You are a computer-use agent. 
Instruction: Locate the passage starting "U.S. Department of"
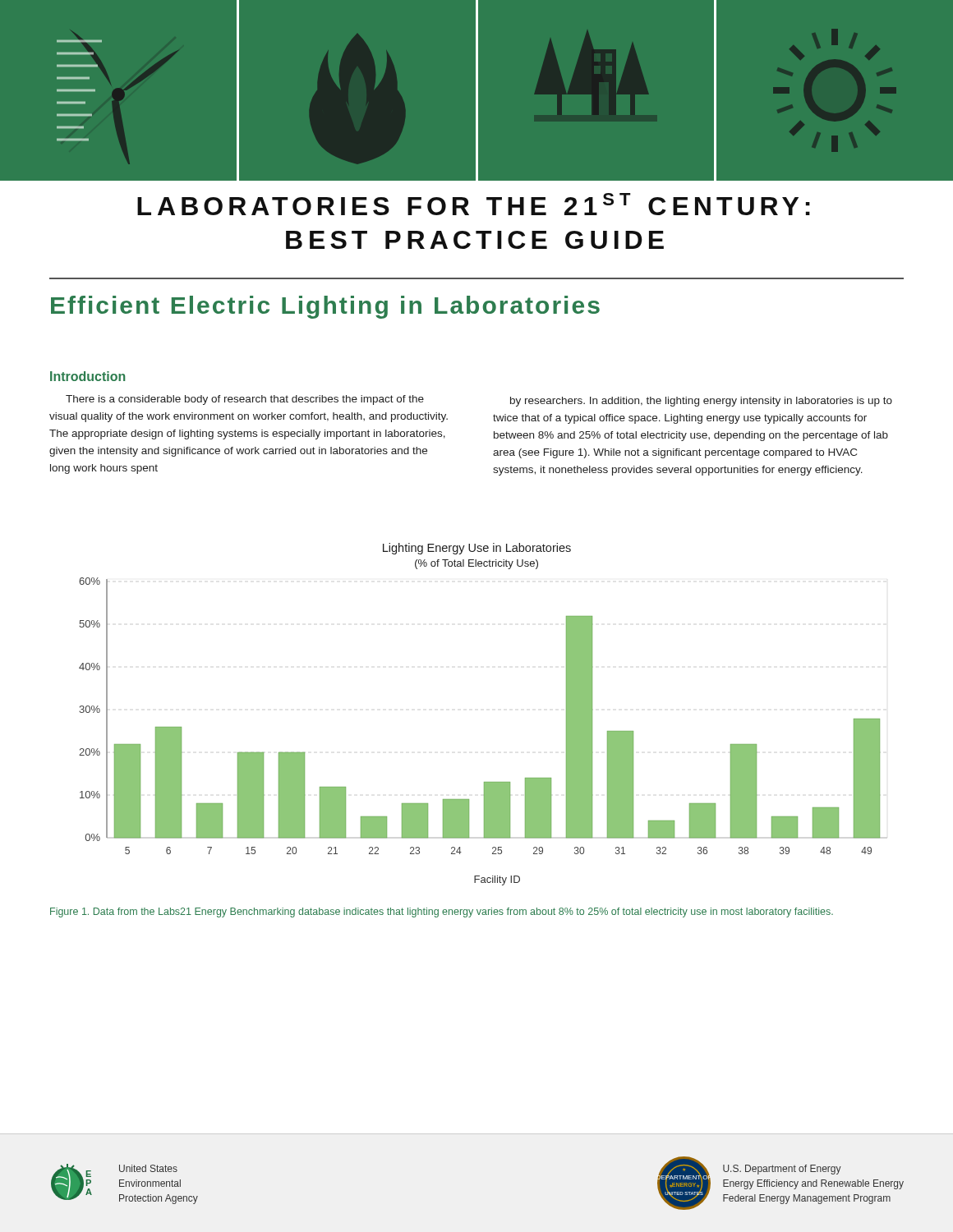pyautogui.click(x=813, y=1183)
